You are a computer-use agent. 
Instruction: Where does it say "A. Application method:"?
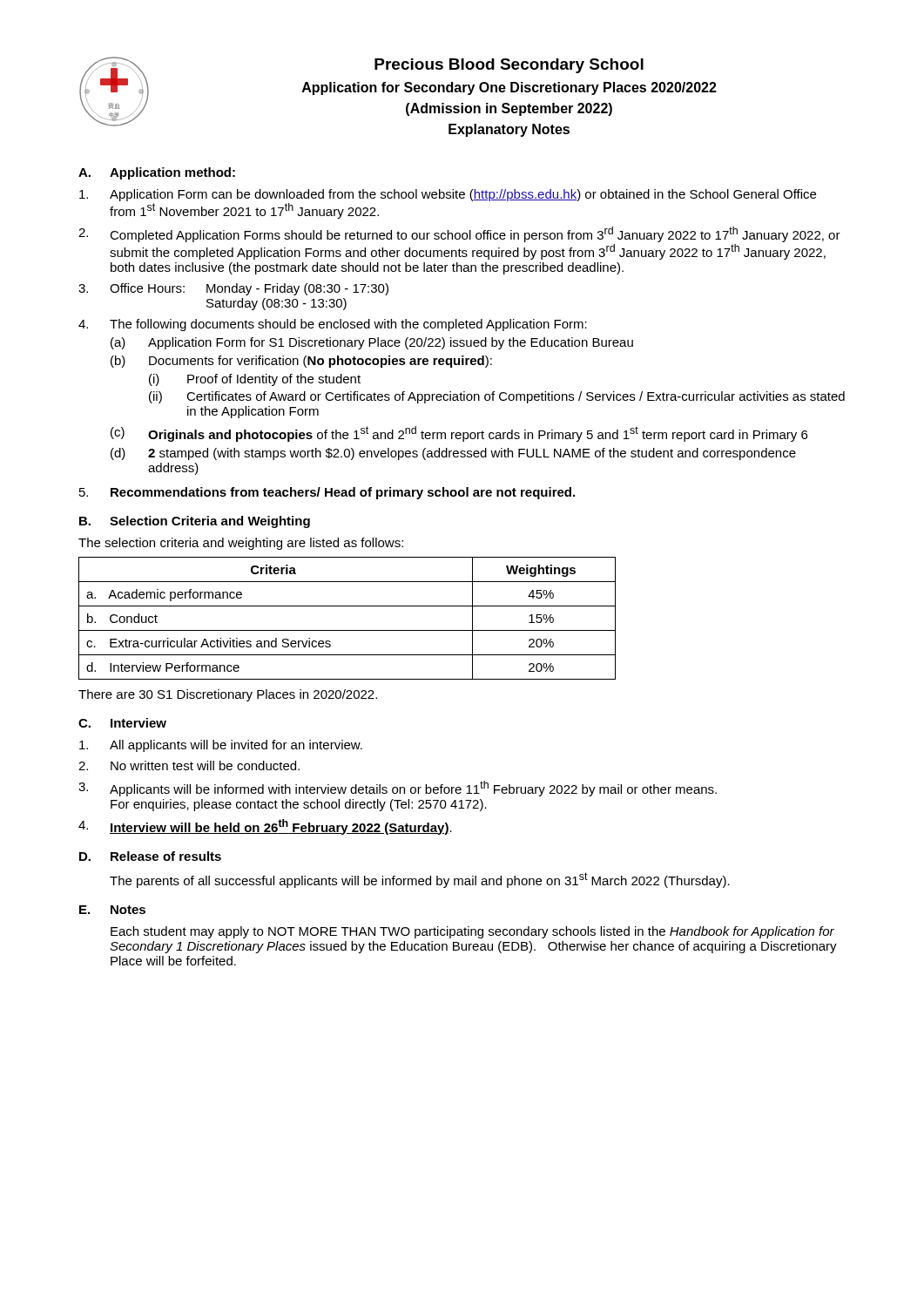pyautogui.click(x=157, y=172)
